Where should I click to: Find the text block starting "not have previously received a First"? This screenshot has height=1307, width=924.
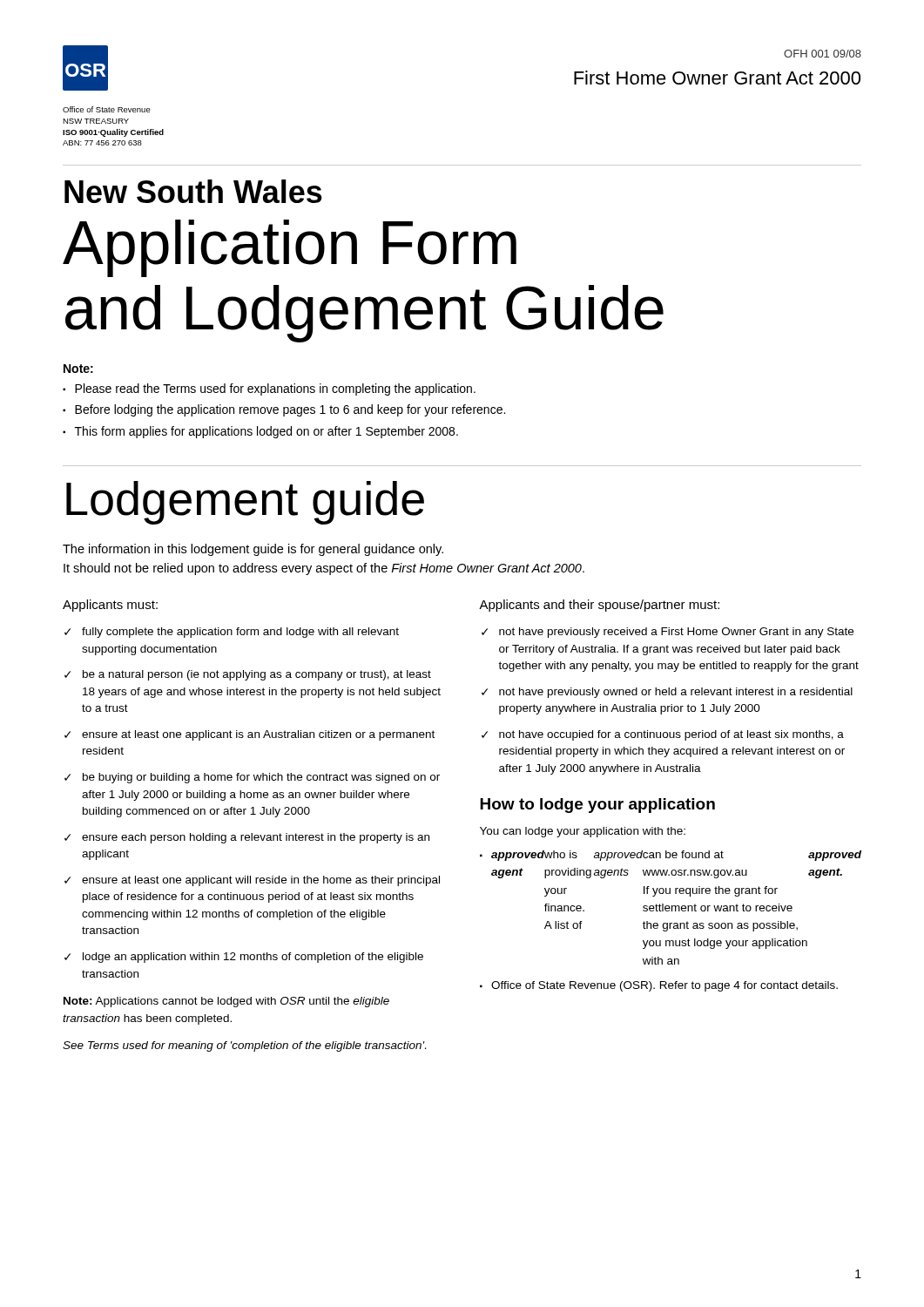click(679, 648)
